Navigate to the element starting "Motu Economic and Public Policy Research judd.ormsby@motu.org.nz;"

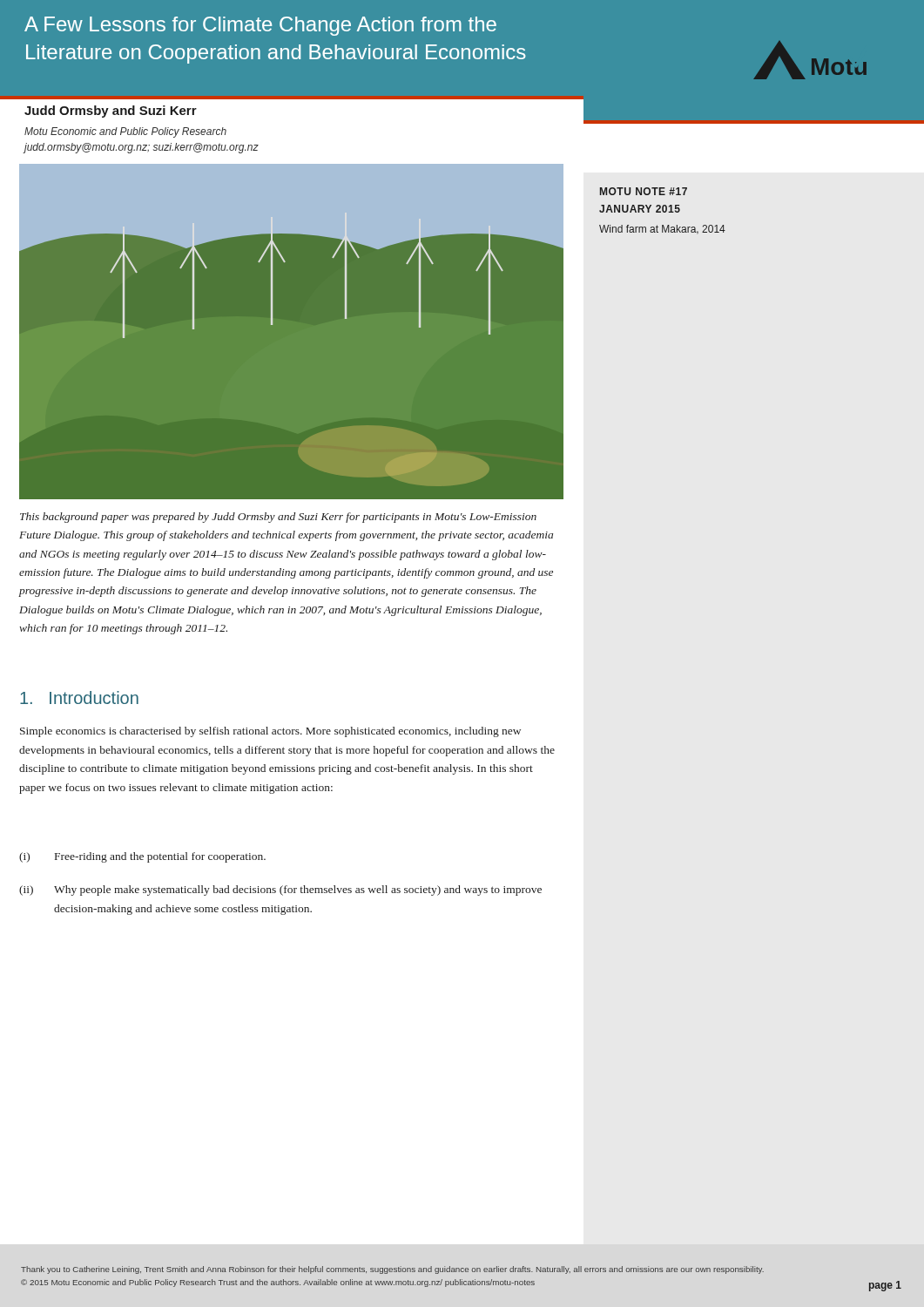pos(242,139)
